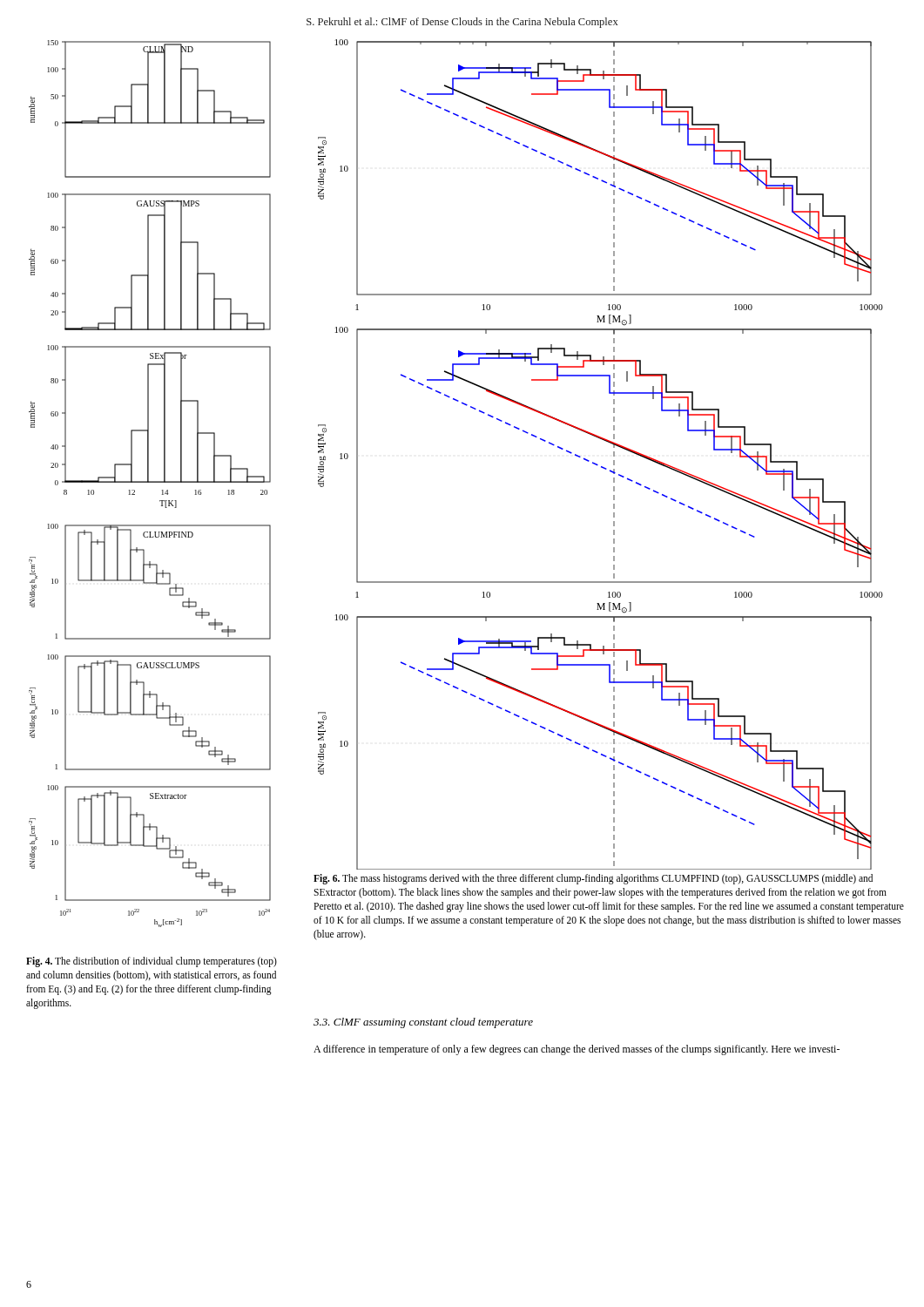Click on the element starting "Fig. 4. The distribution of individual clump temperatures"
The image size is (924, 1307).
(151, 982)
